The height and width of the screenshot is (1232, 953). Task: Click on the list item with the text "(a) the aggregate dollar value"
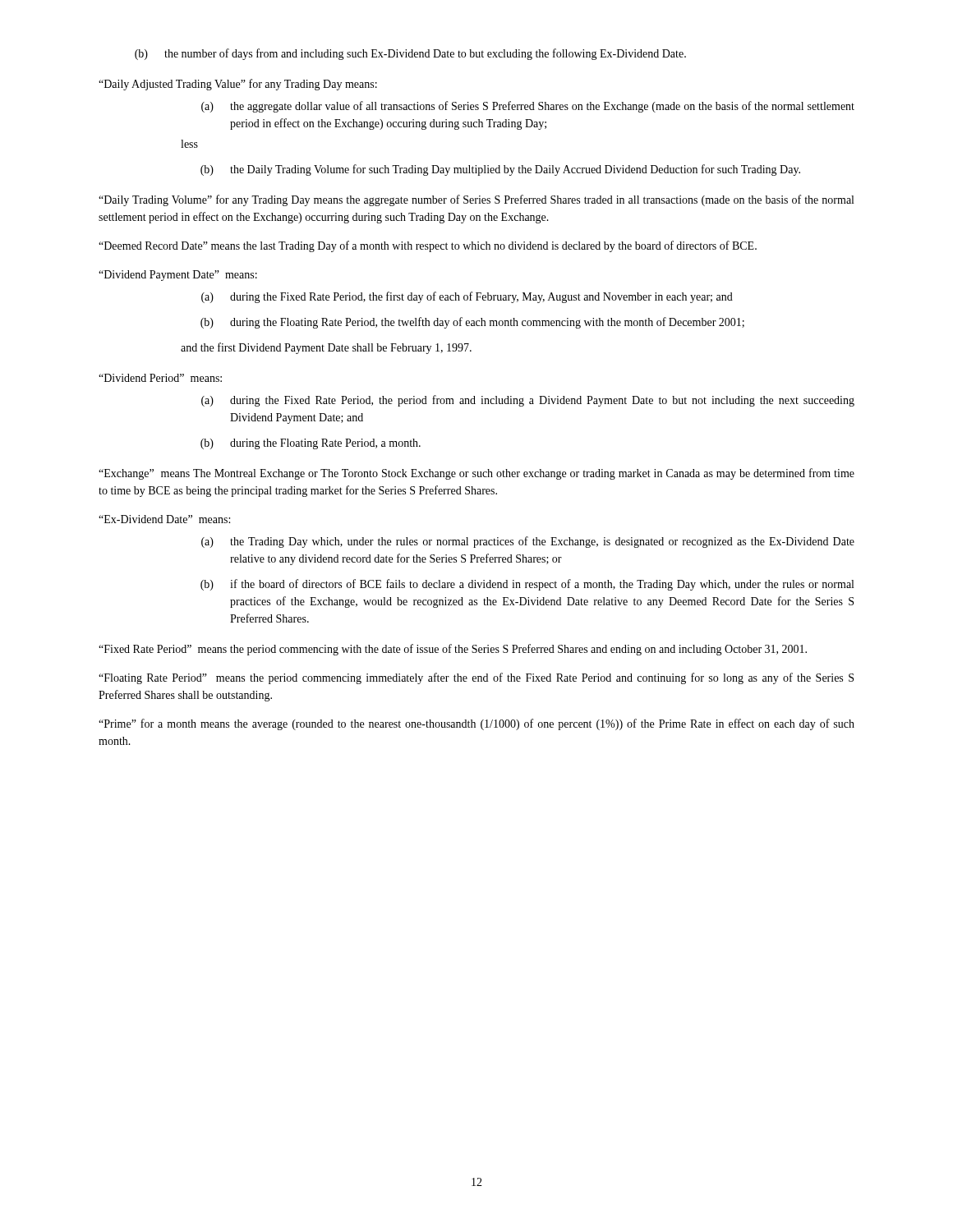pos(509,115)
